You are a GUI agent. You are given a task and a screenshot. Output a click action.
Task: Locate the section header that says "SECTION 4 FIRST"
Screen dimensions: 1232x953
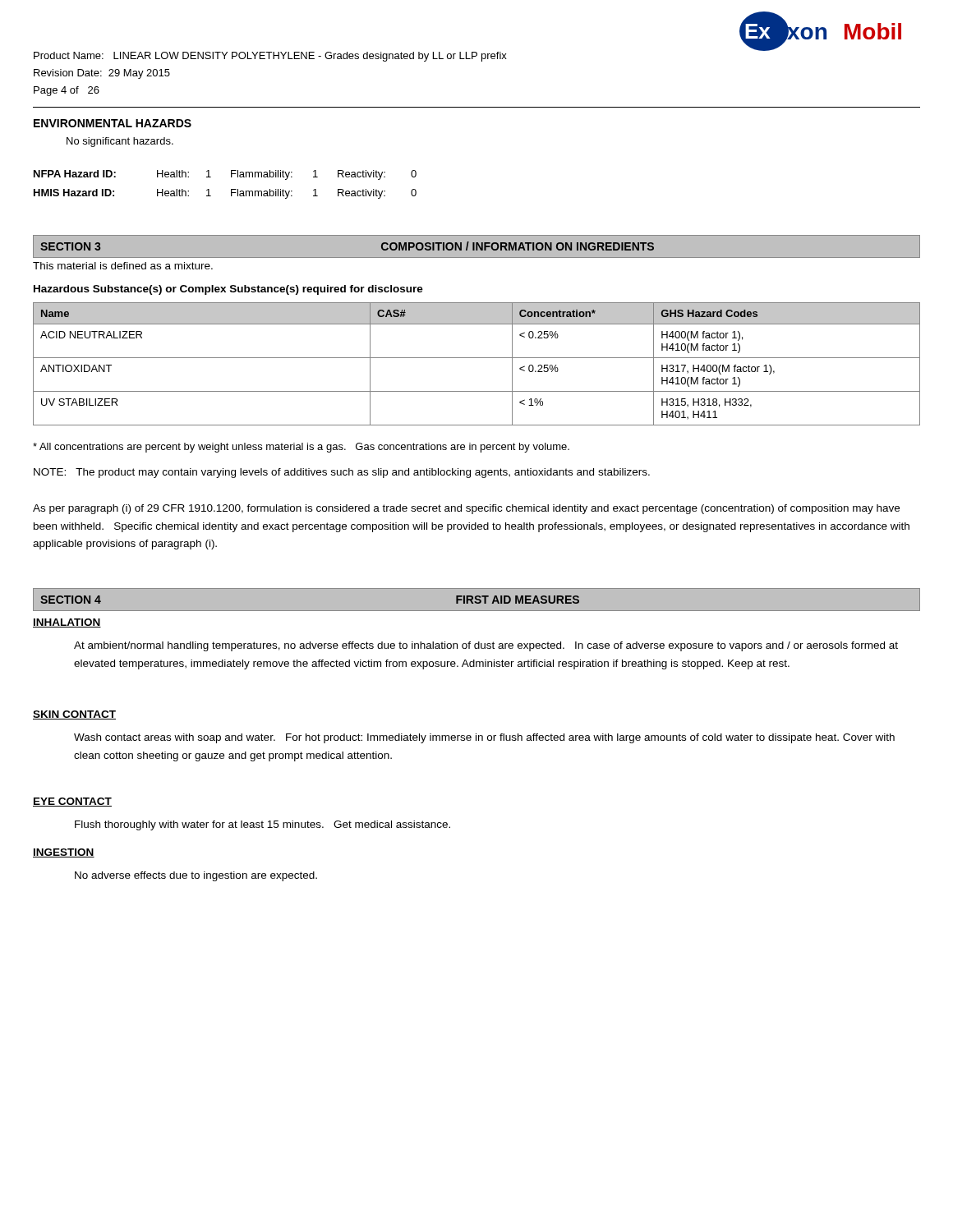476,600
